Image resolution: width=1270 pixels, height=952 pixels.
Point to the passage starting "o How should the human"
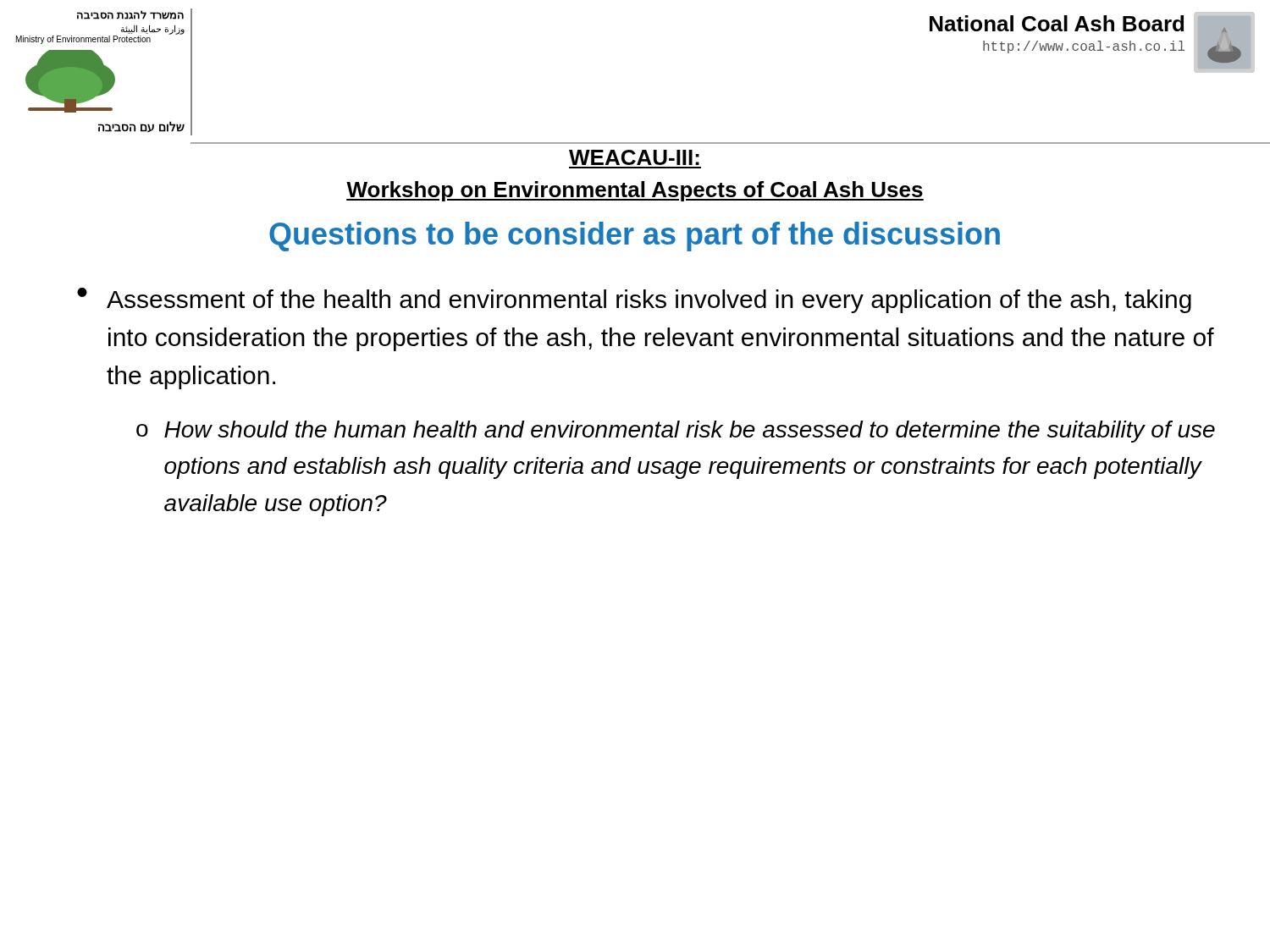(x=677, y=466)
